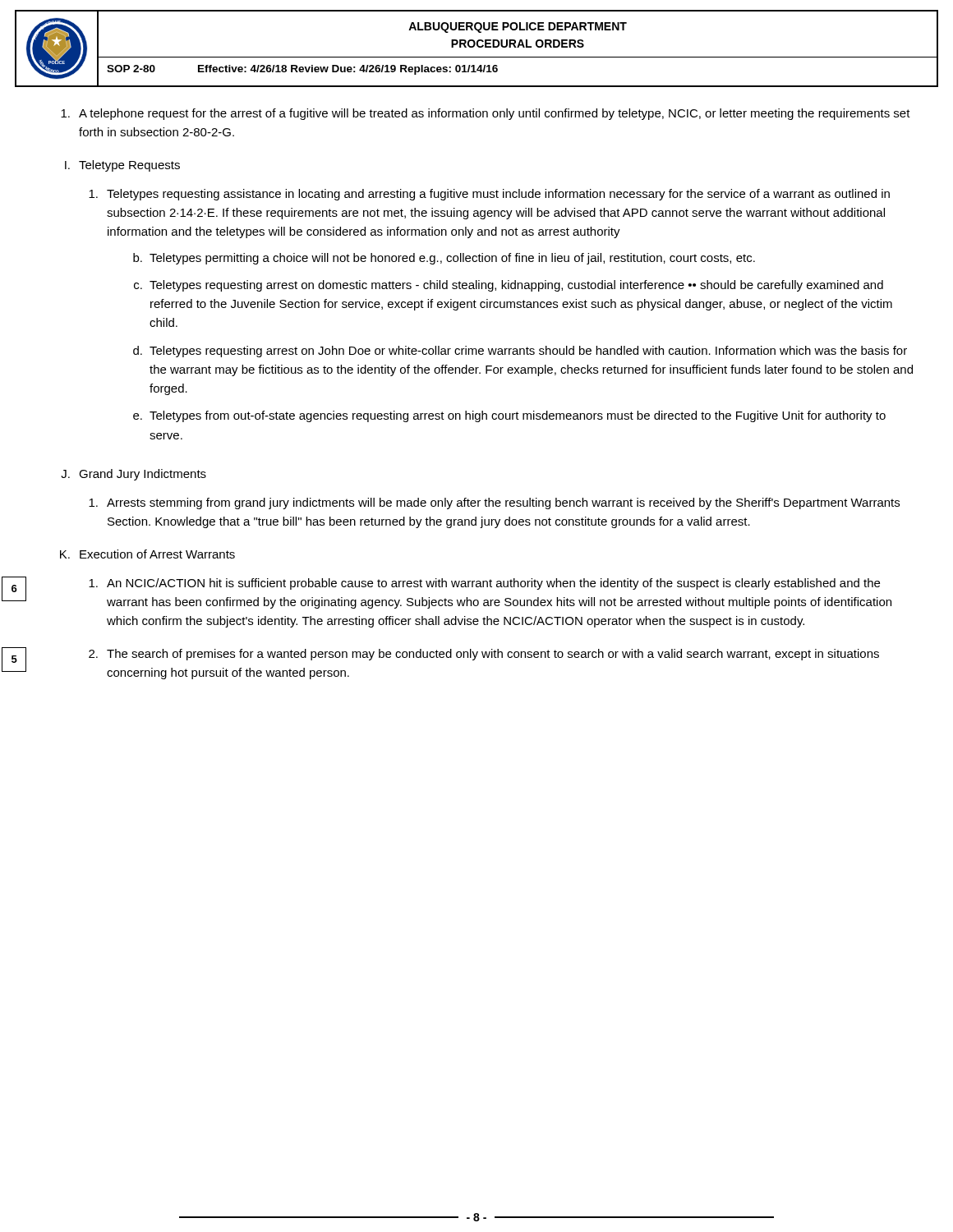Select the passage starting "2. The search of premises for a"

tap(496, 663)
